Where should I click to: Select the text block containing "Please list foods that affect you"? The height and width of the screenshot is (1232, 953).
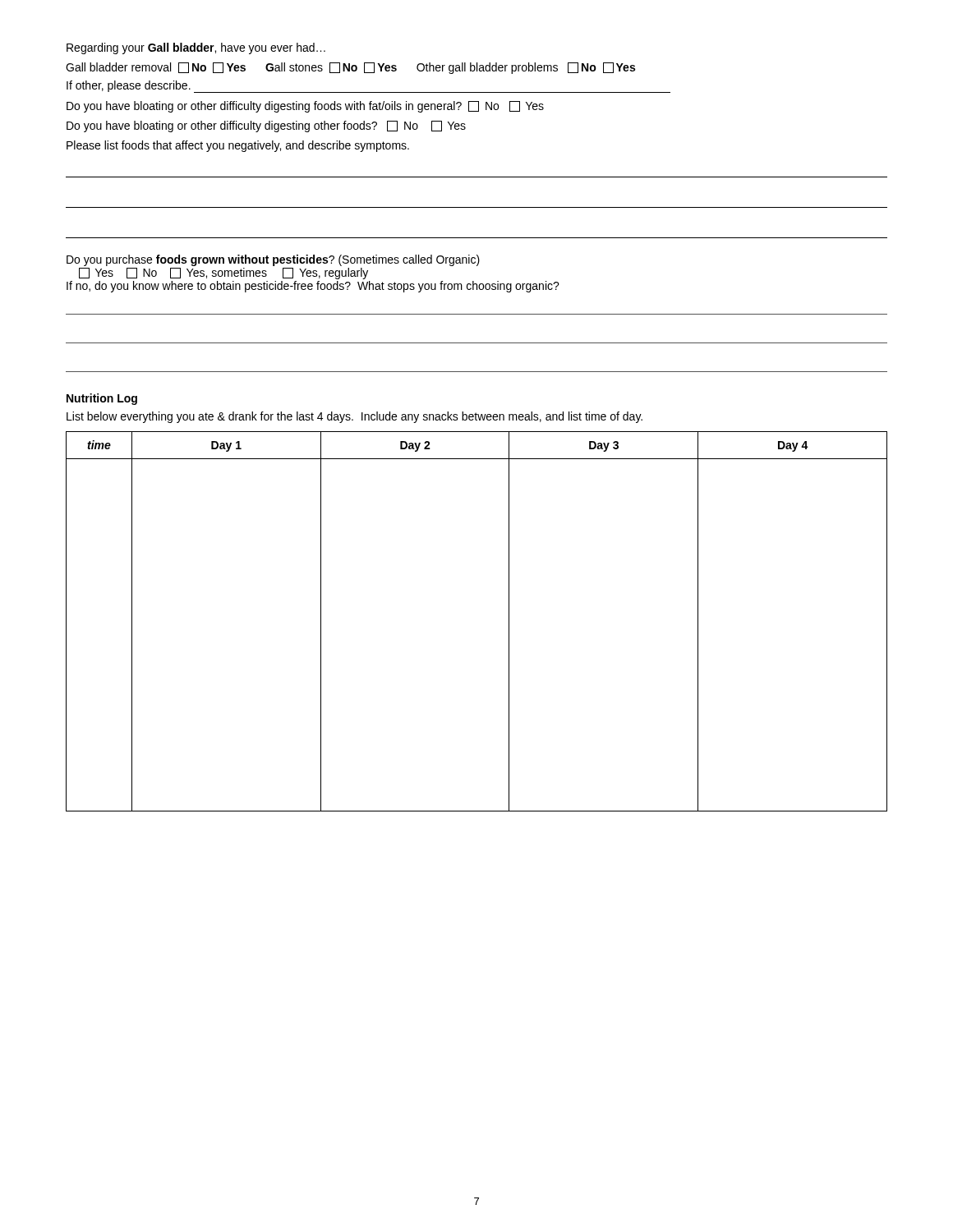tap(238, 145)
